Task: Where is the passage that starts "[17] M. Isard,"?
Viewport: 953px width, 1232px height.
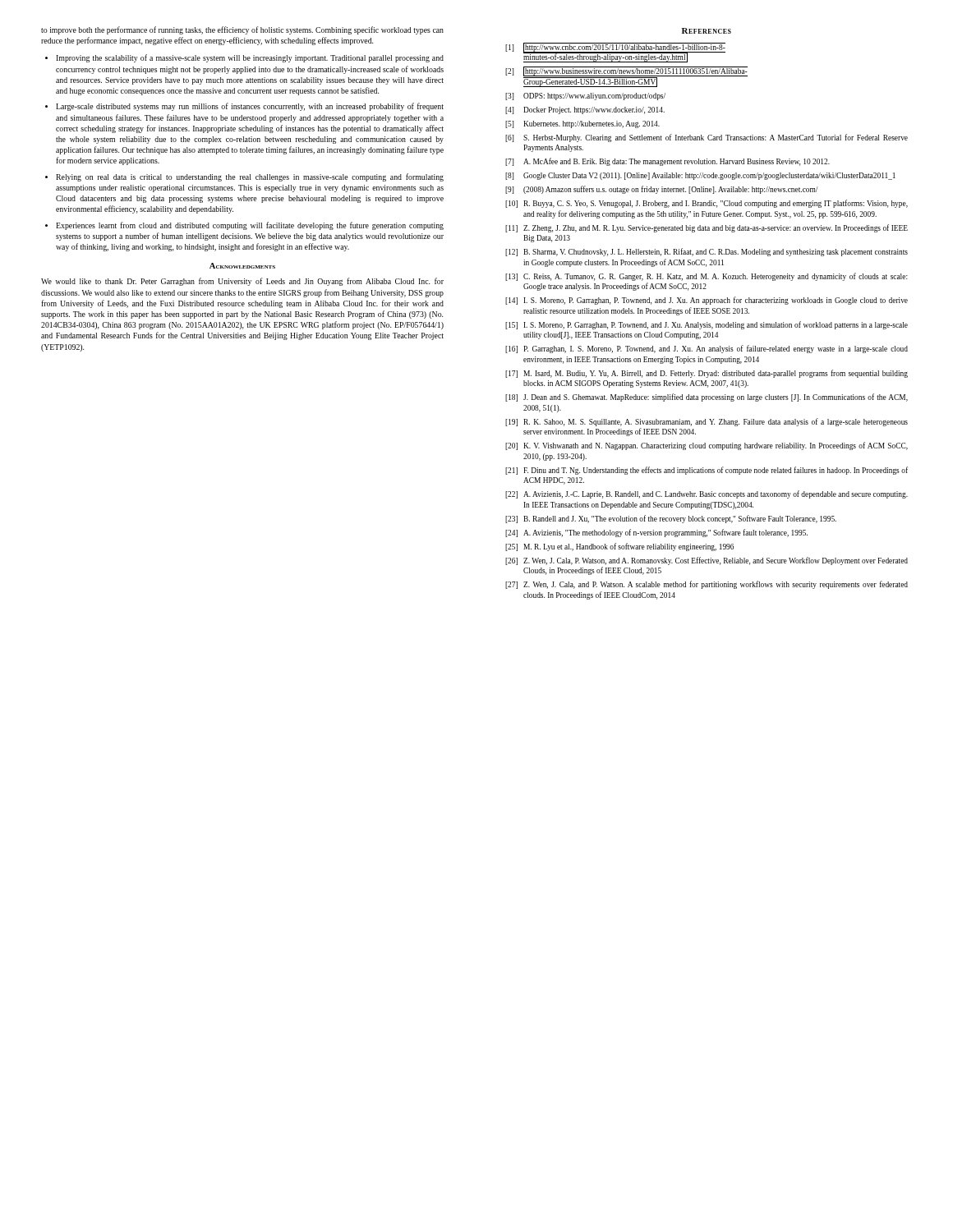Action: tap(707, 379)
